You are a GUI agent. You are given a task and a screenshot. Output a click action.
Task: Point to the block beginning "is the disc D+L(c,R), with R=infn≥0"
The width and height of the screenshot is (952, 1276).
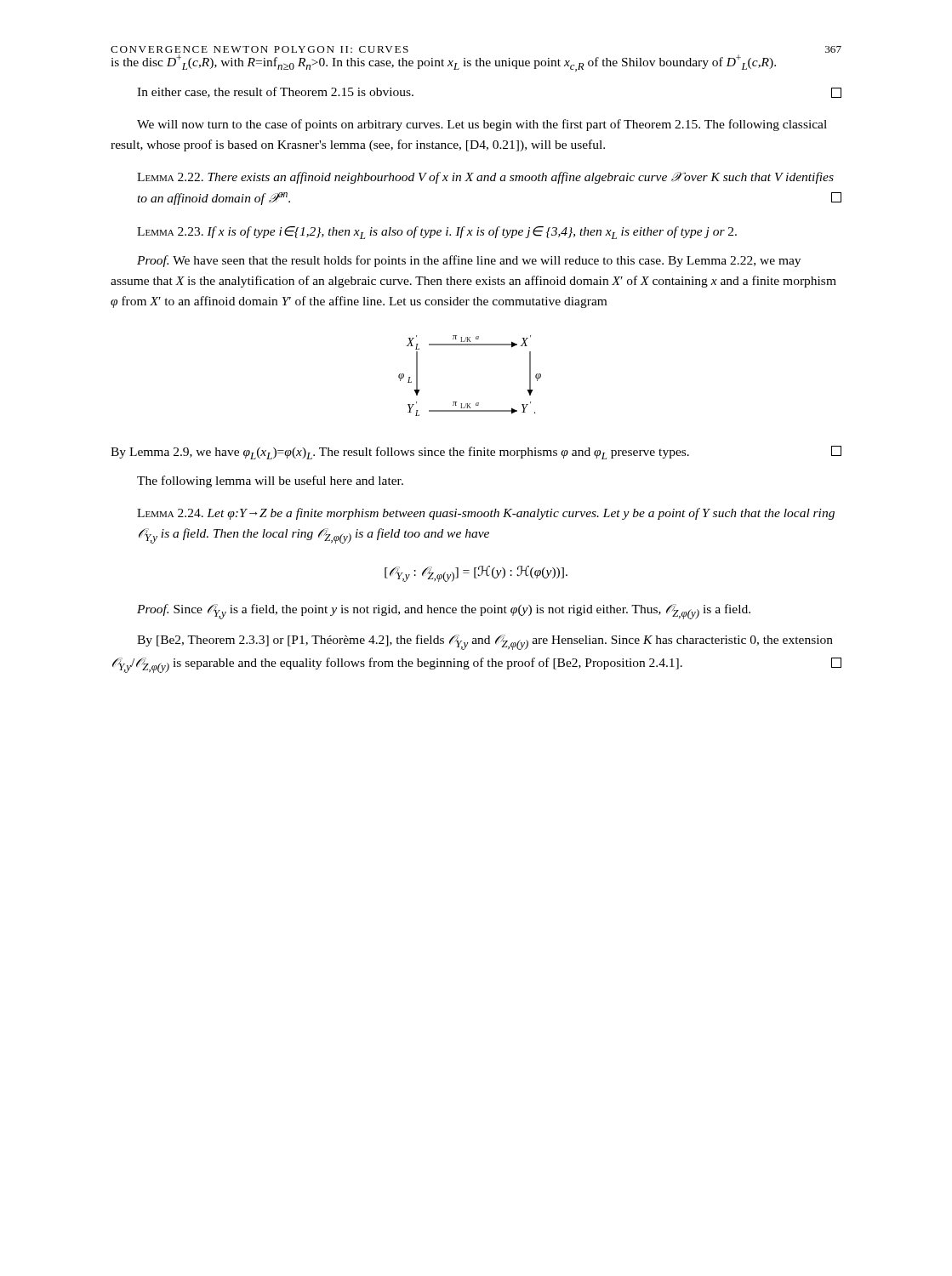pyautogui.click(x=444, y=63)
